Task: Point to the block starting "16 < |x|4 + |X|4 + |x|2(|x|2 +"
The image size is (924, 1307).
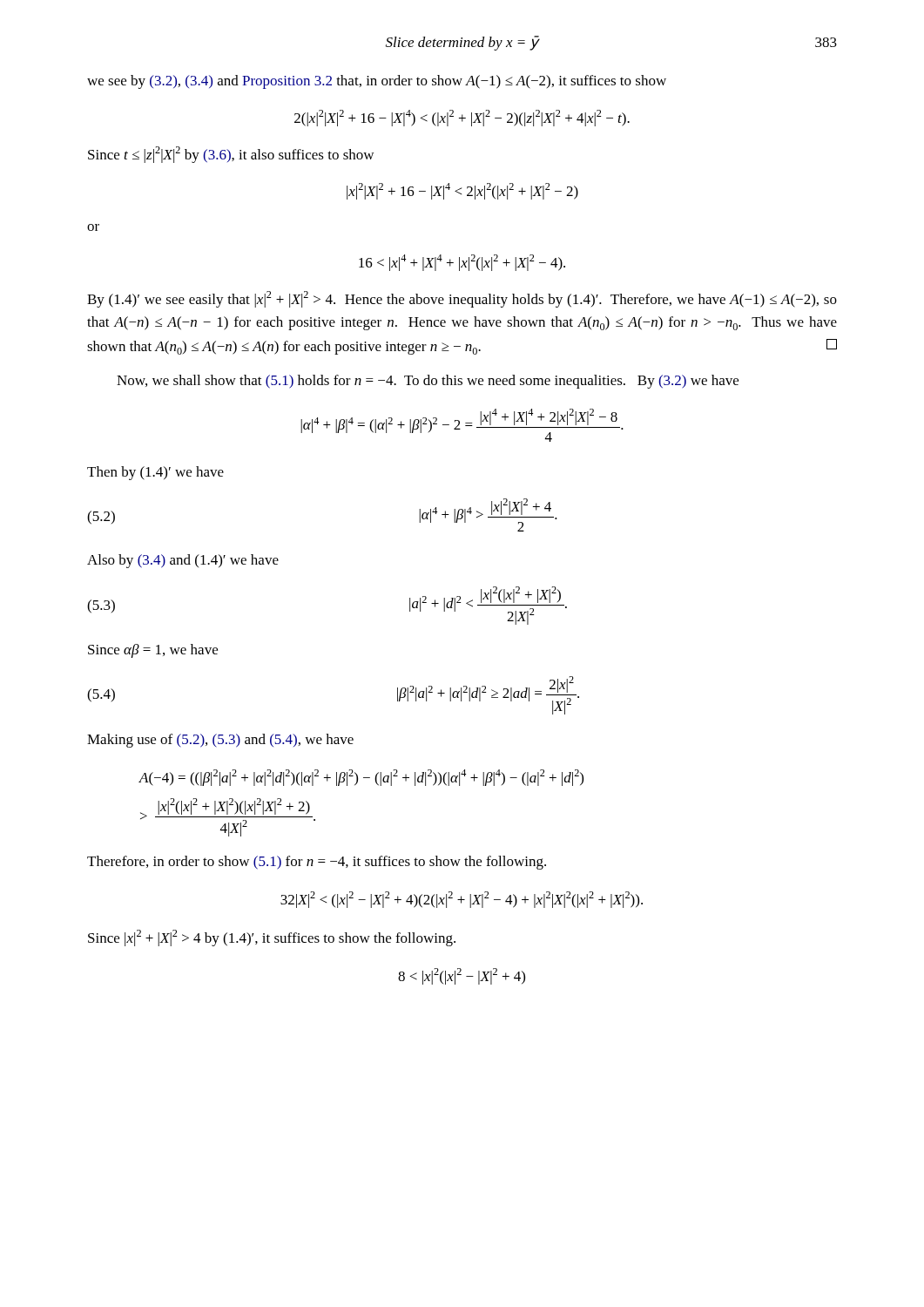Action: pos(462,262)
